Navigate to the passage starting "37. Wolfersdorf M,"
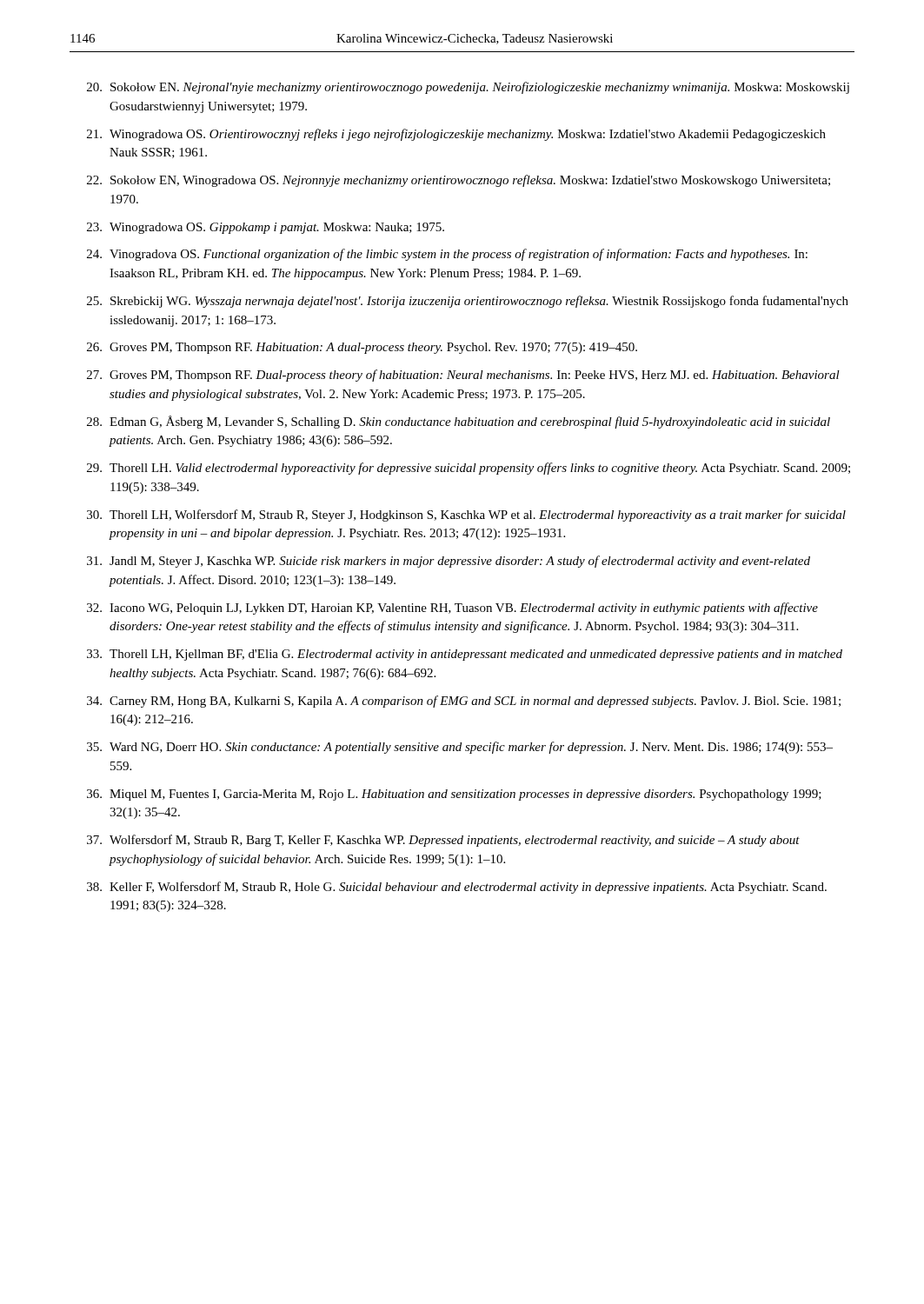Screen dimensions: 1304x924 coord(462,850)
